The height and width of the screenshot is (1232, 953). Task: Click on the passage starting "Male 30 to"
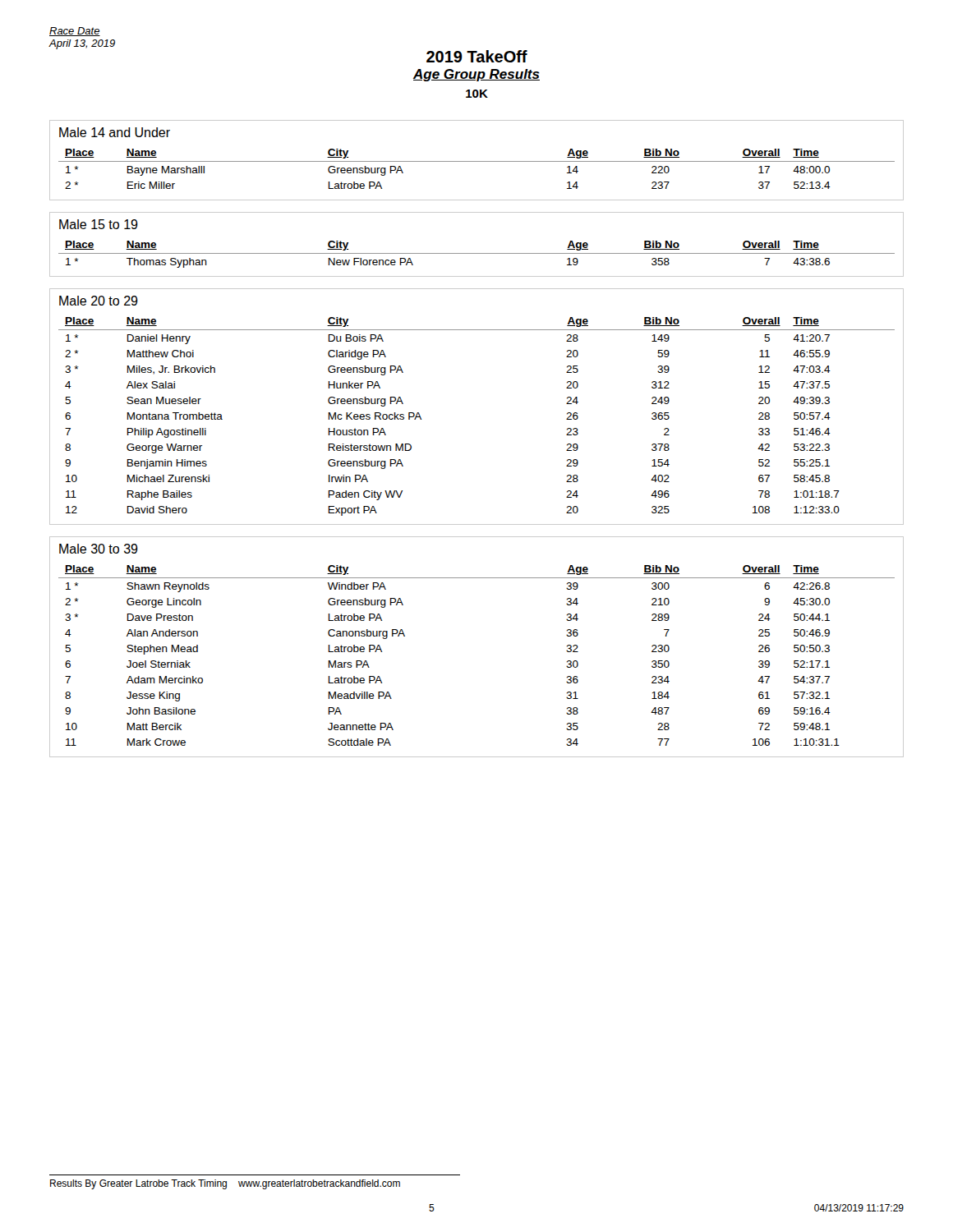(x=99, y=549)
